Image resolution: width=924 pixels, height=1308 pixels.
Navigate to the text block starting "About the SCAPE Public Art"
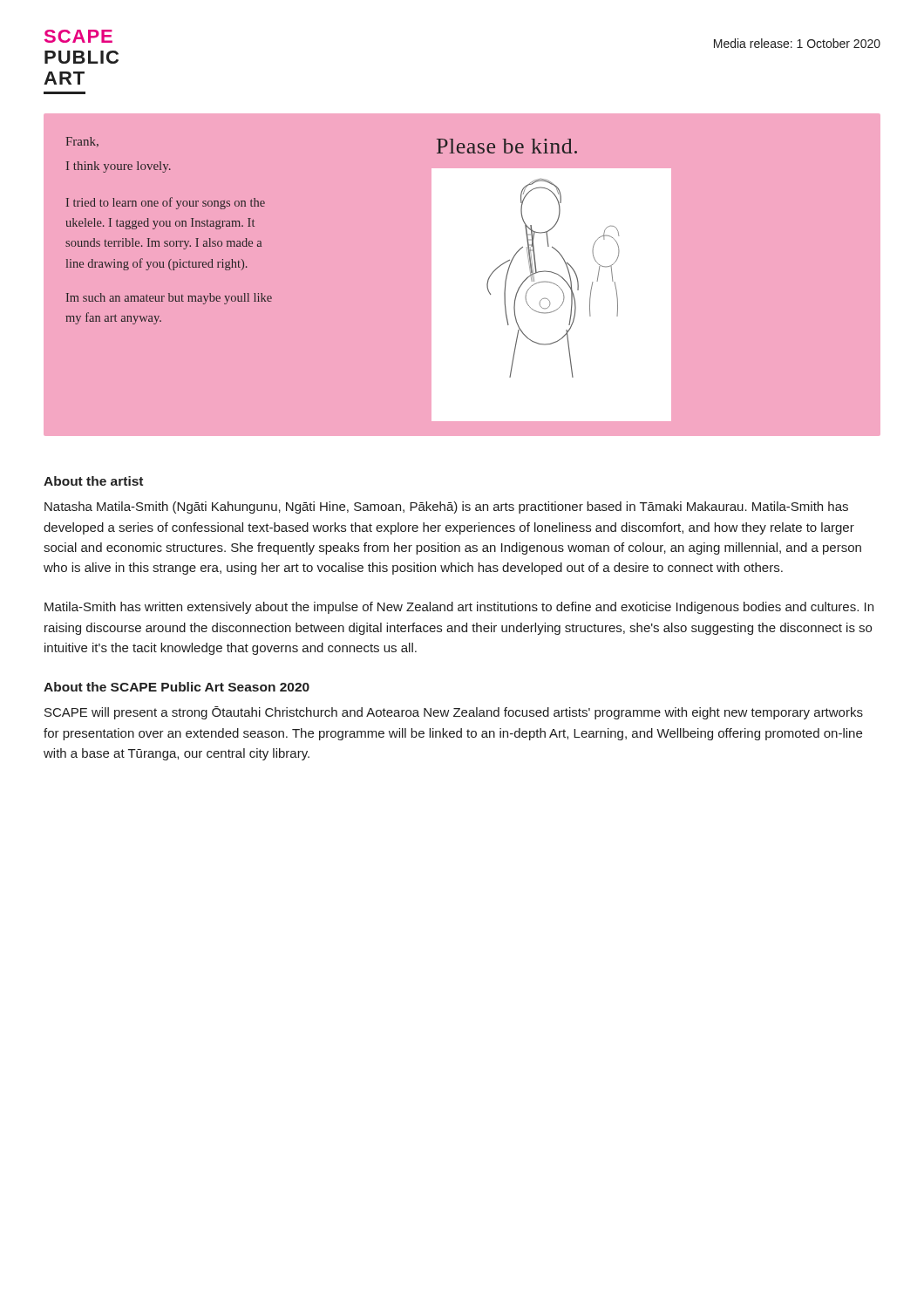[x=177, y=687]
